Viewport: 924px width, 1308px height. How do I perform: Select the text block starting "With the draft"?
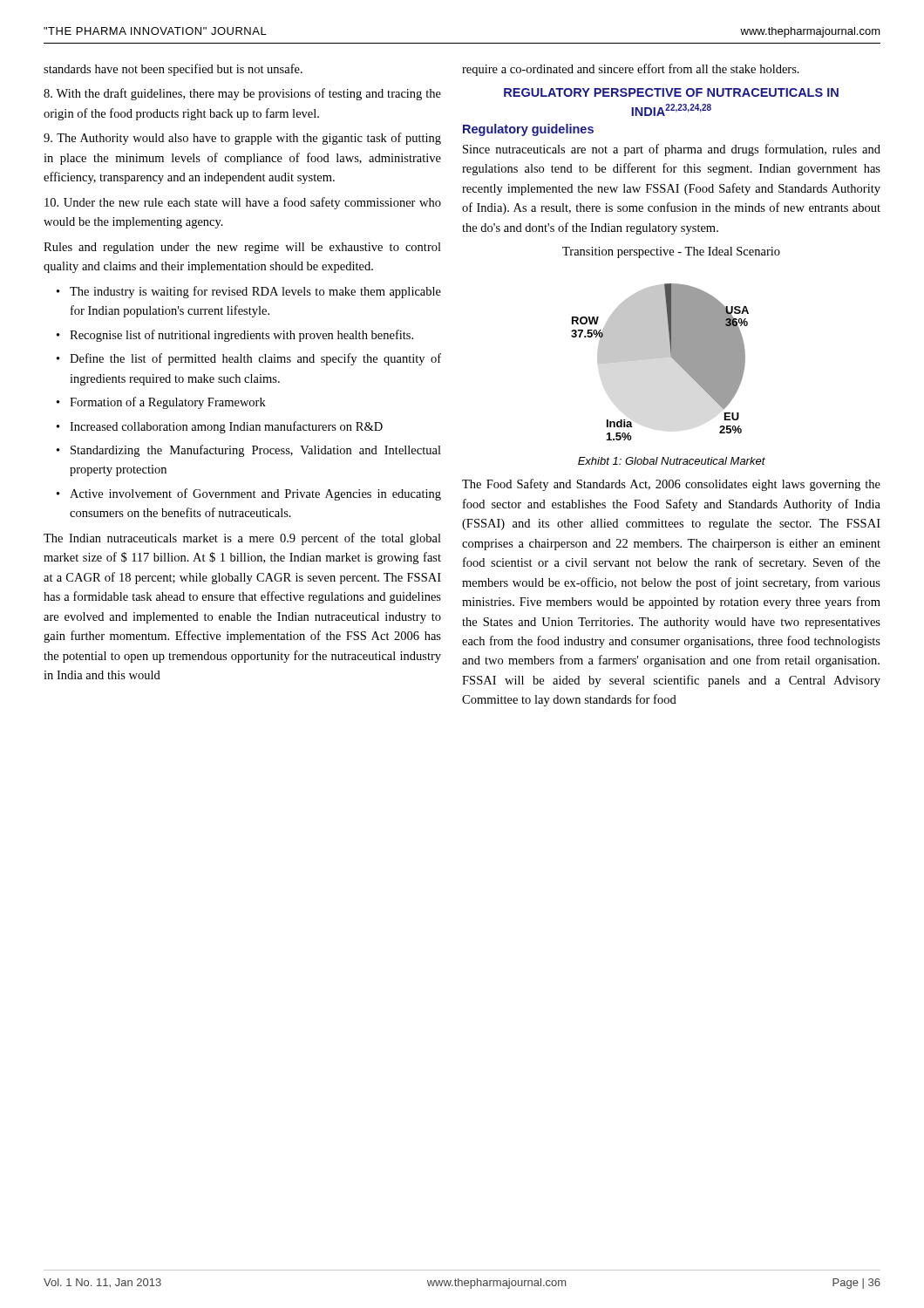point(242,104)
